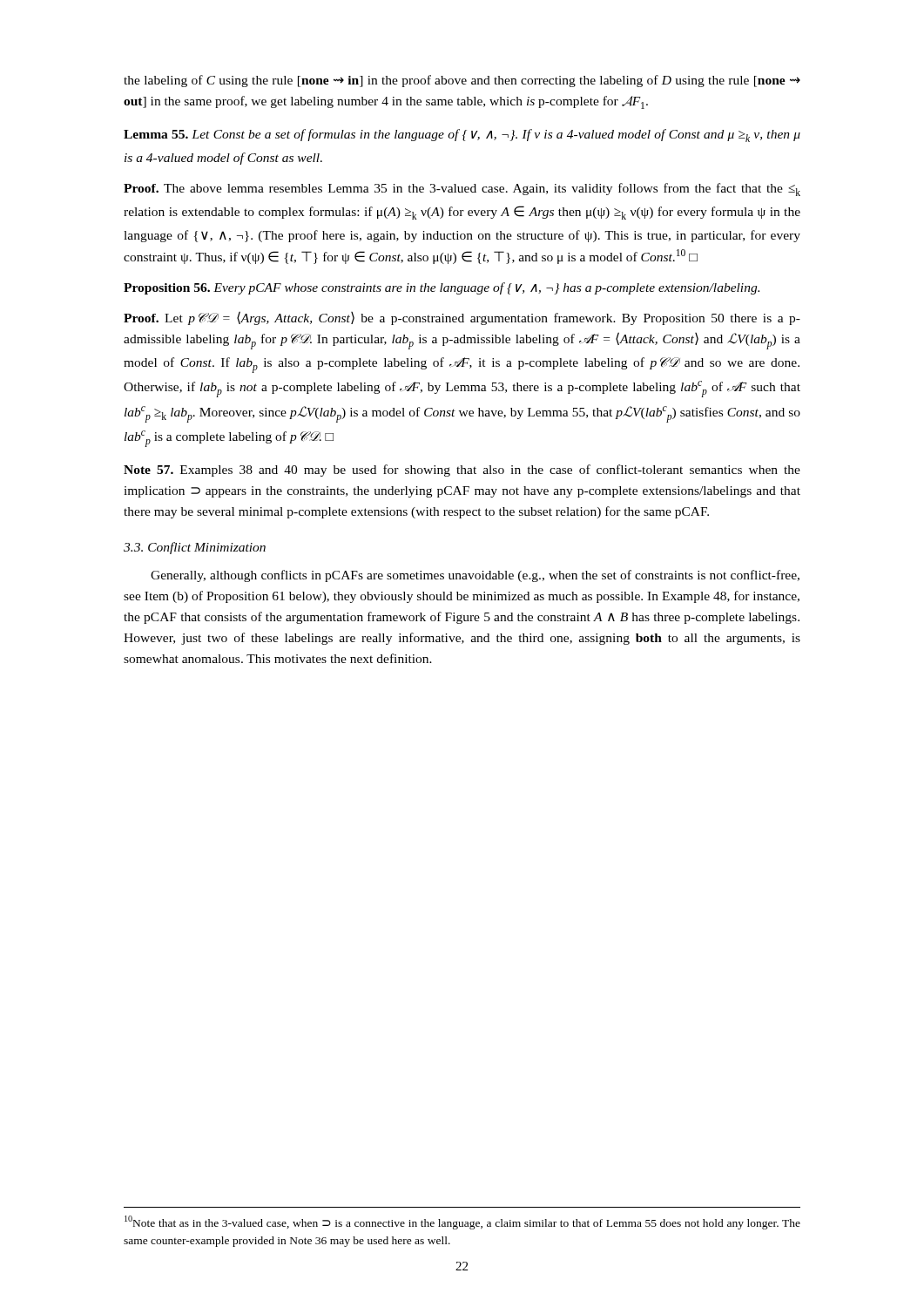Click where it says "3.3. Conflict Minimization"

point(195,547)
